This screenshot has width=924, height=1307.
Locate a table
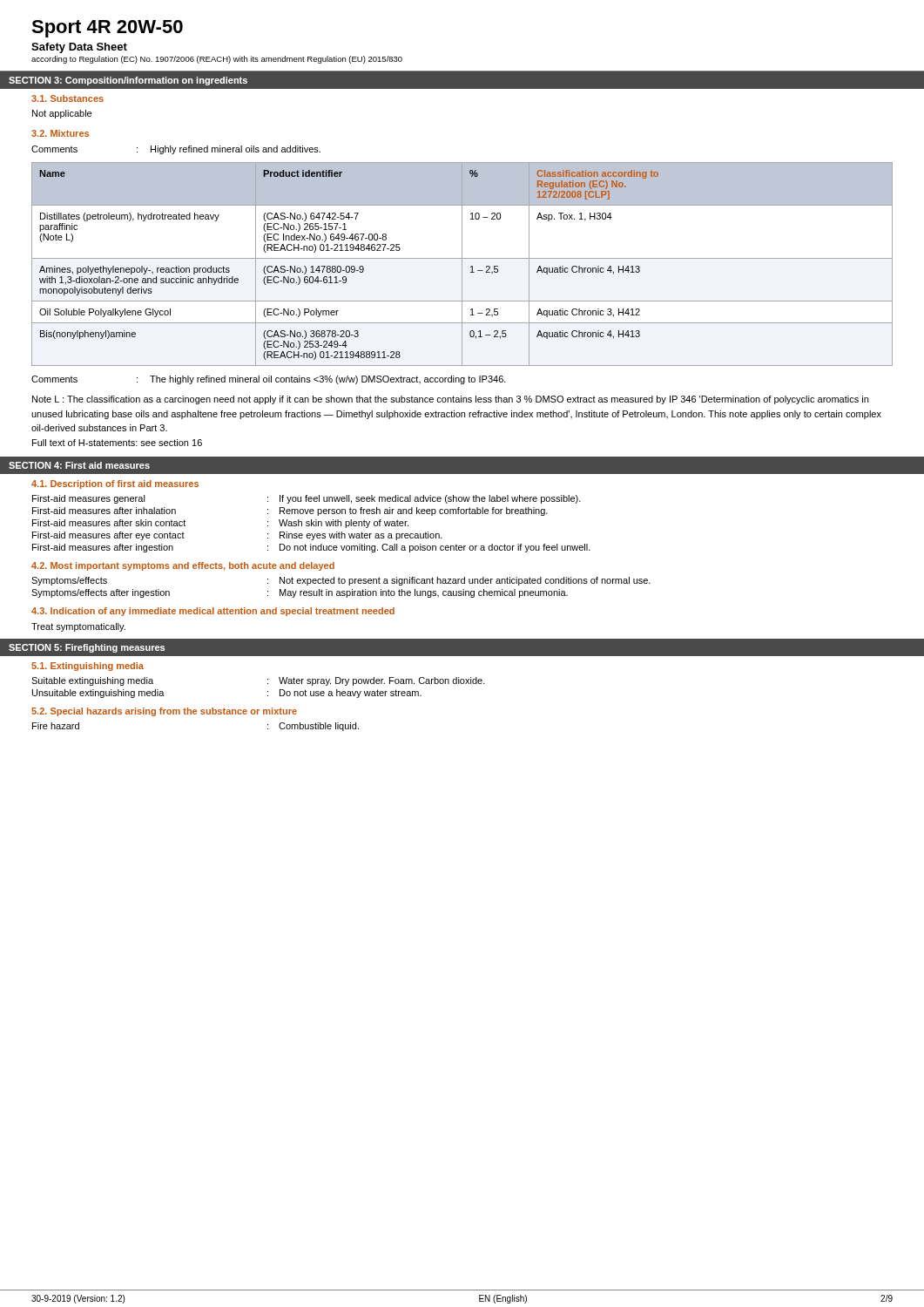click(462, 265)
